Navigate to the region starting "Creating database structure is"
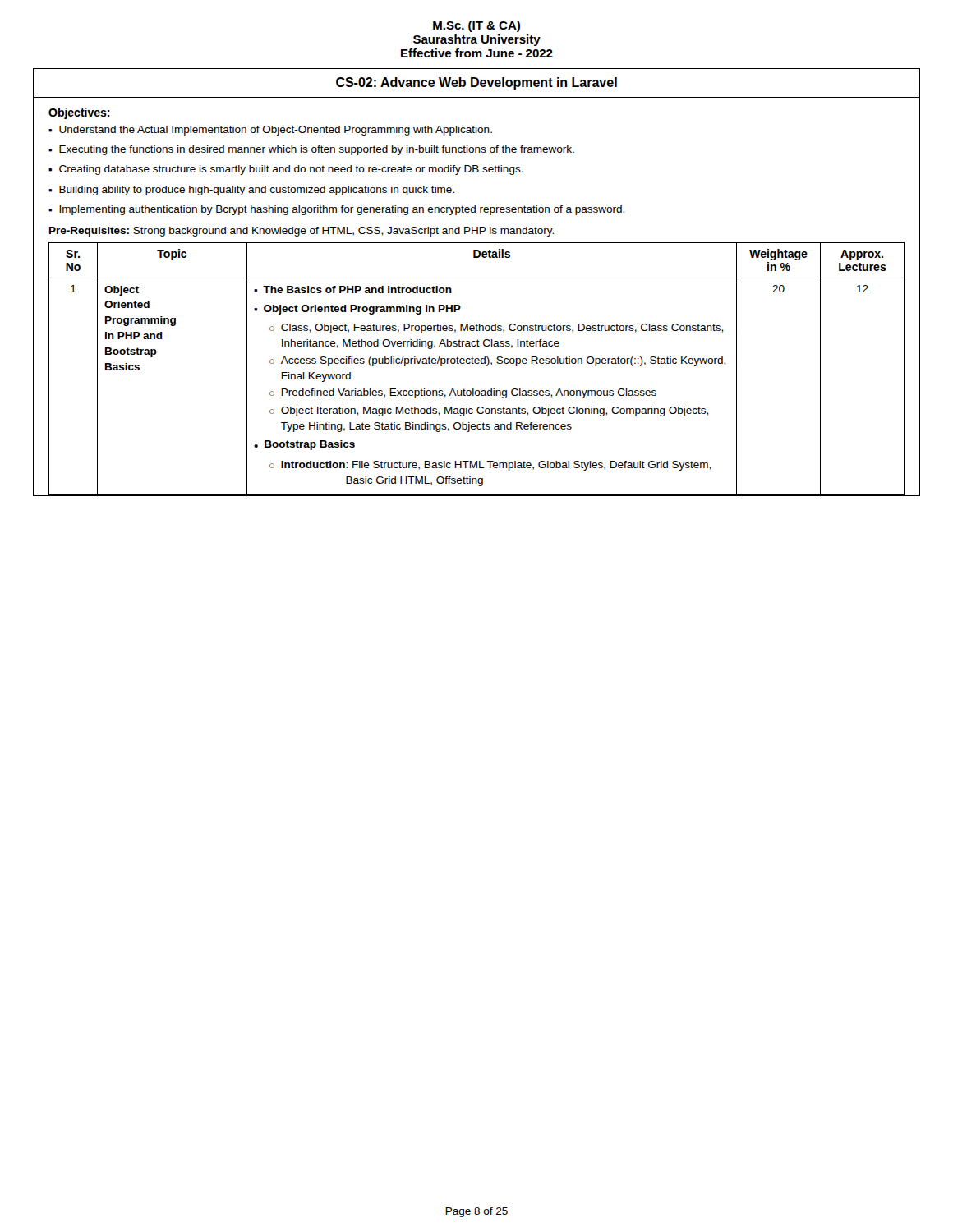This screenshot has height=1232, width=953. 291,169
